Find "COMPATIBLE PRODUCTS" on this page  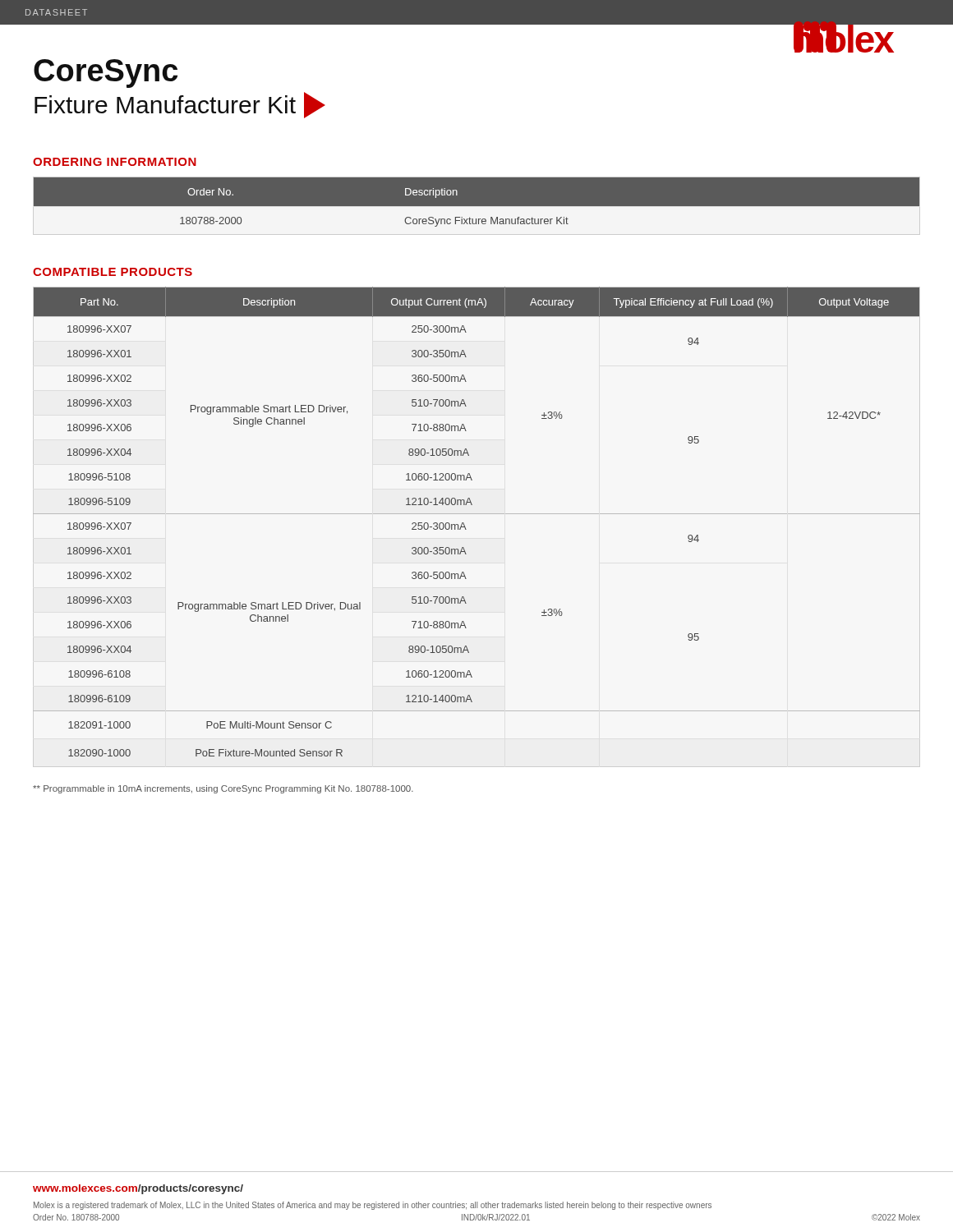(x=113, y=271)
